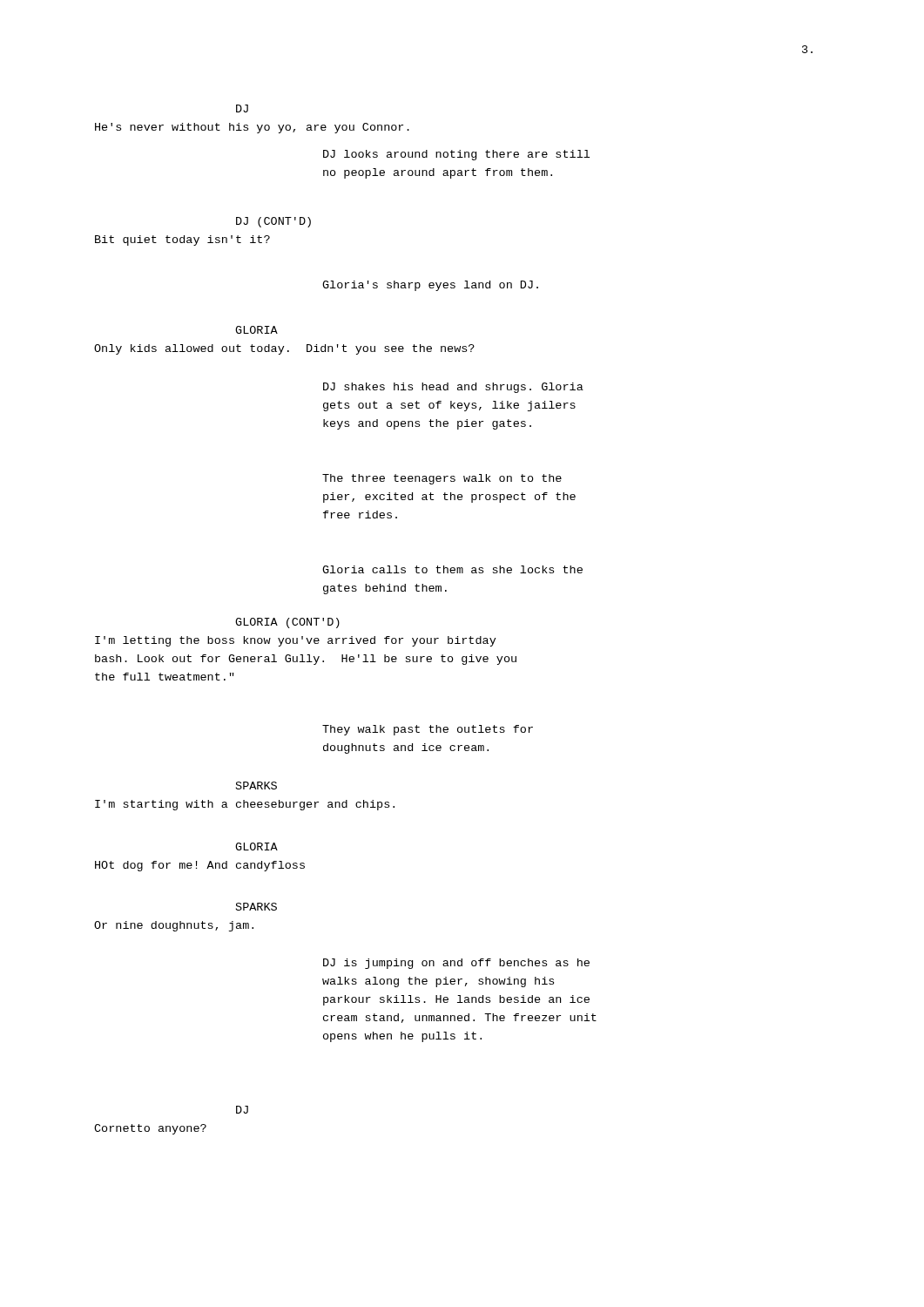
Task: Click the passage that begins "DJ looks around"
Action: 456,164
